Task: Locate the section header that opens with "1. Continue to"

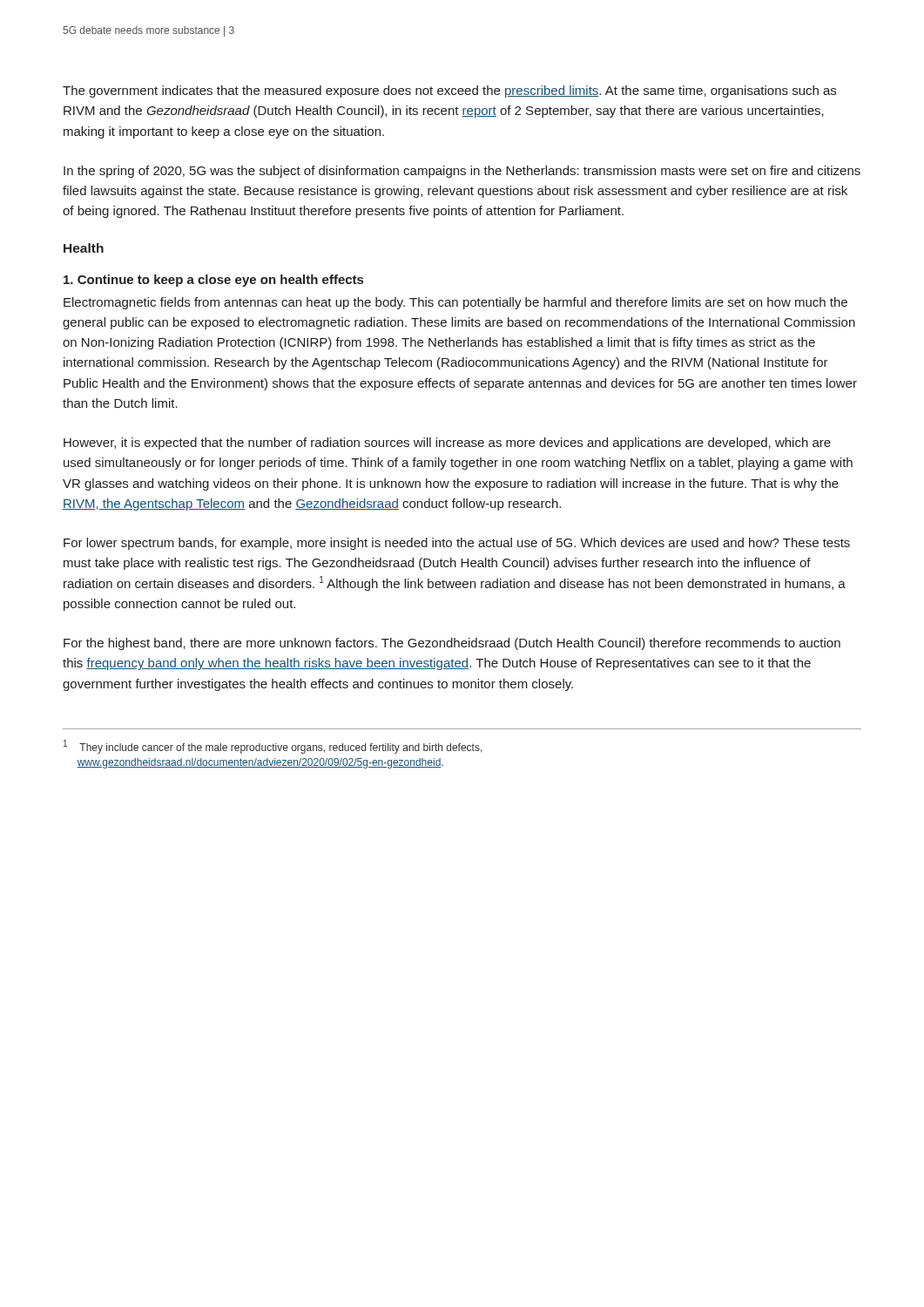Action: tap(213, 279)
